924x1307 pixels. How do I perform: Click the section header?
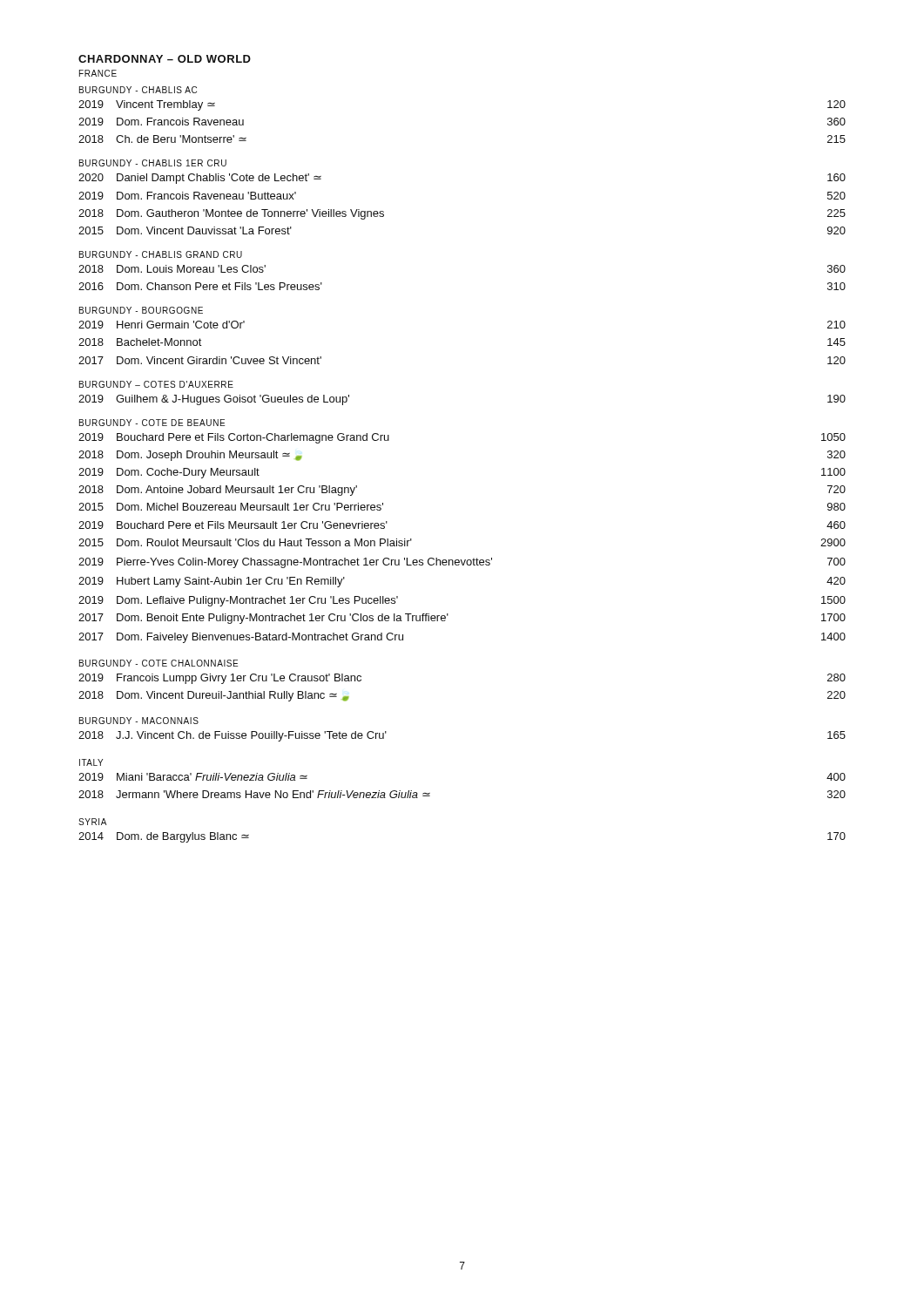click(165, 59)
